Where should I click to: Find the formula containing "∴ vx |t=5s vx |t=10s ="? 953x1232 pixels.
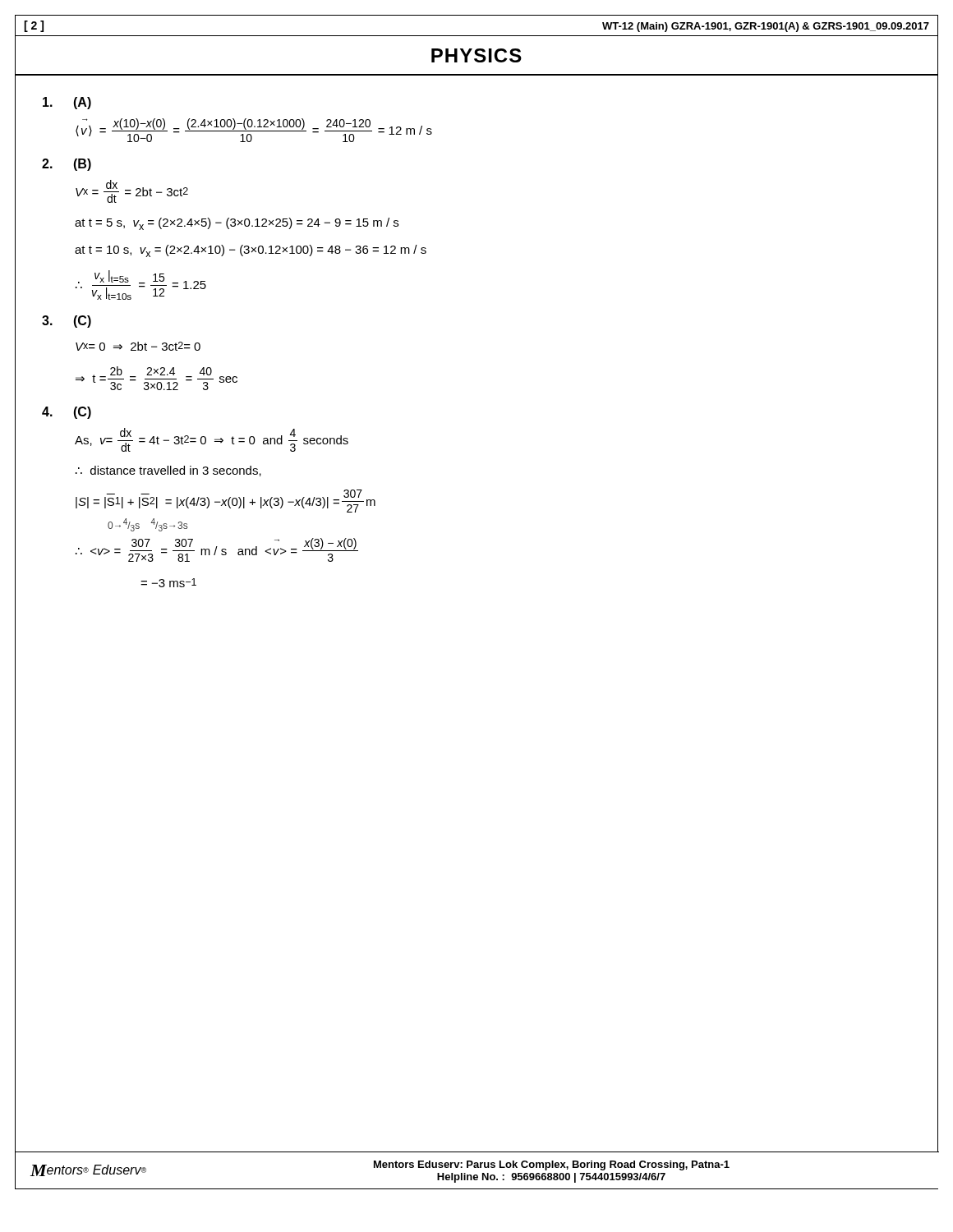[x=141, y=285]
